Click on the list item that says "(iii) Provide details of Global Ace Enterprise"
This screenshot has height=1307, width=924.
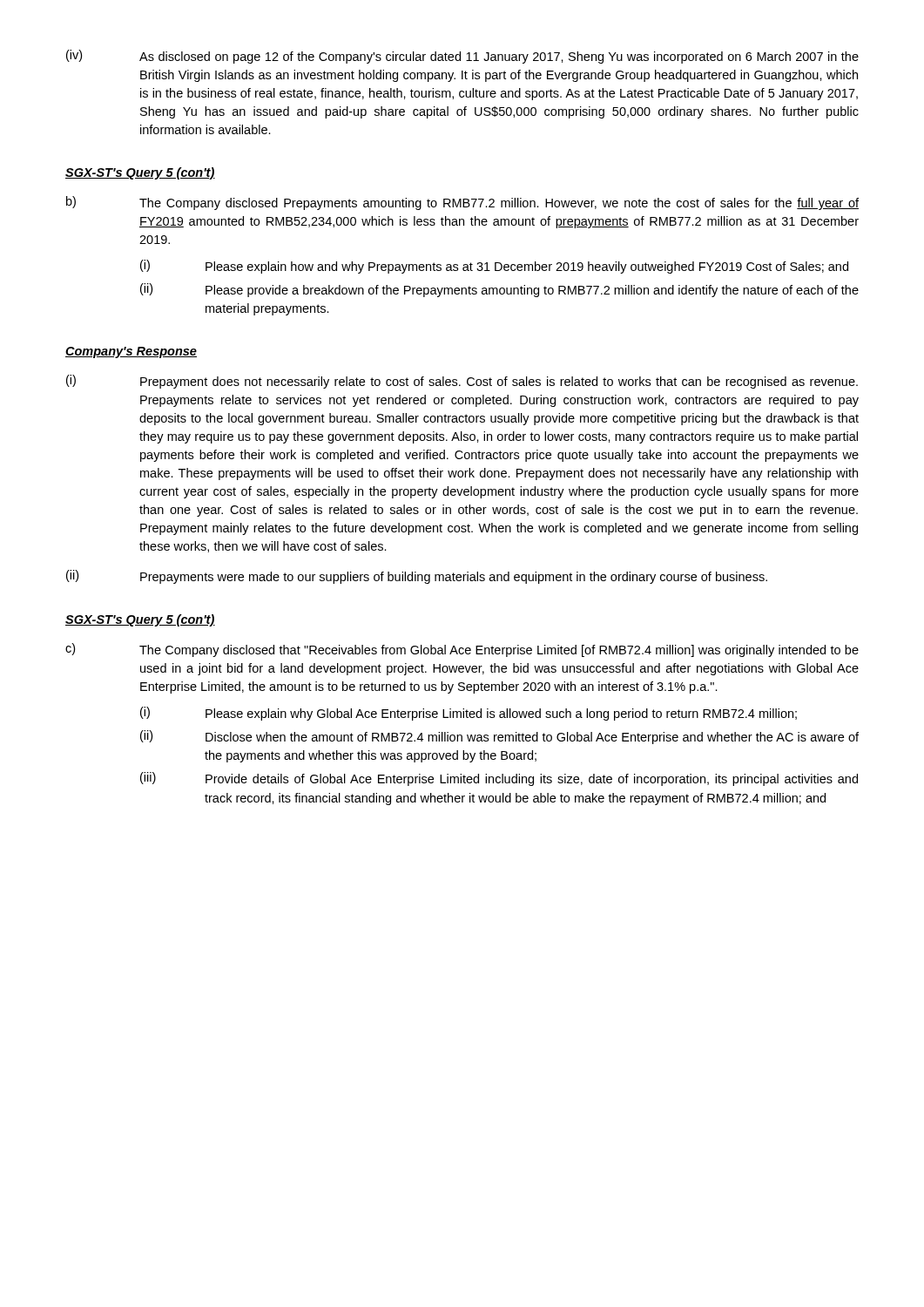coord(499,789)
